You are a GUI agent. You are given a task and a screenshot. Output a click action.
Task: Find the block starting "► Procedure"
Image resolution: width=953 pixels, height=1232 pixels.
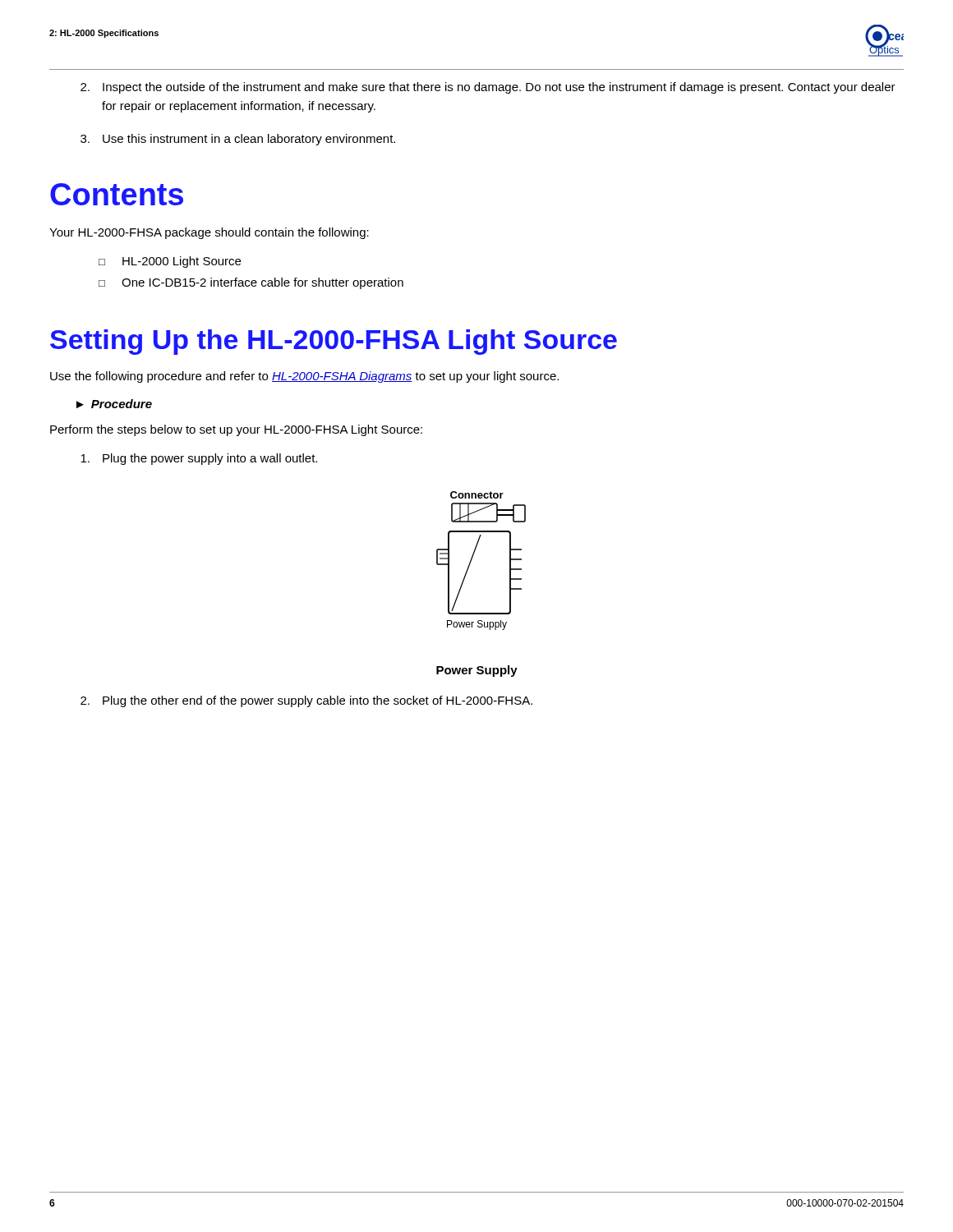pyautogui.click(x=113, y=404)
